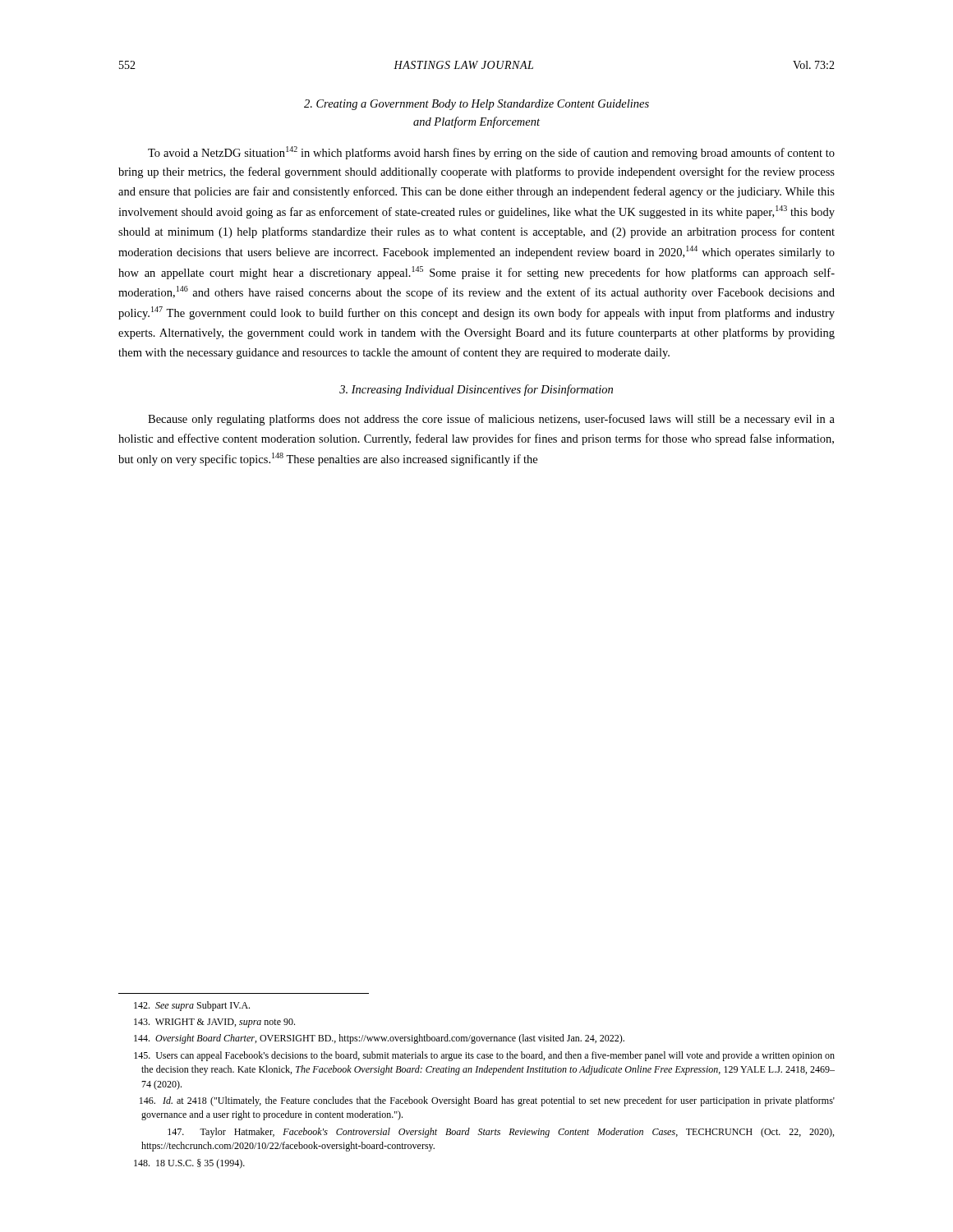Where is the section header that starts "2. Creating a Government Body to Help"?
The image size is (953, 1232).
476,112
